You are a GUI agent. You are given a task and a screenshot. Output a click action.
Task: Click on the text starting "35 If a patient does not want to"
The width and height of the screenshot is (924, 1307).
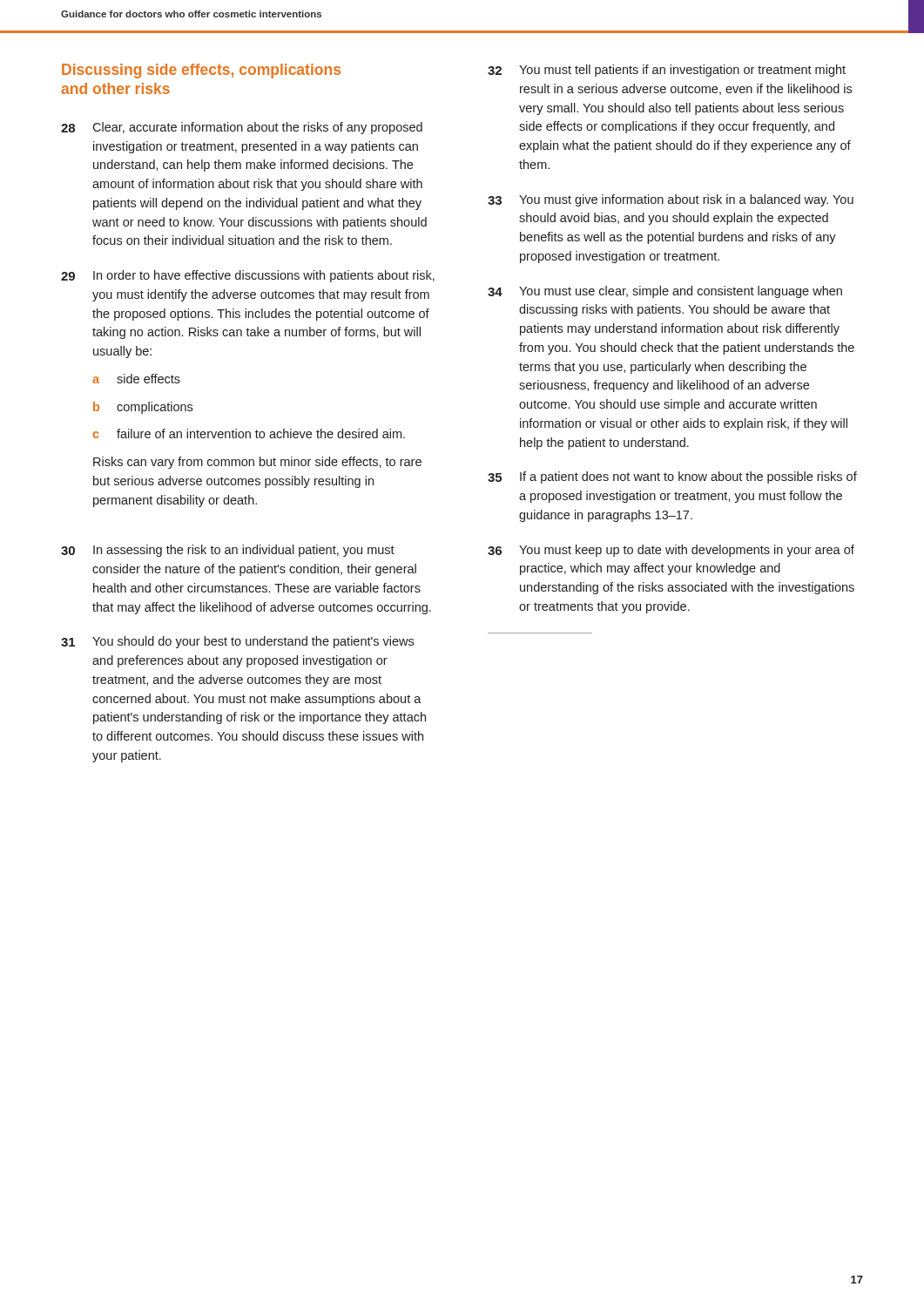pos(675,497)
